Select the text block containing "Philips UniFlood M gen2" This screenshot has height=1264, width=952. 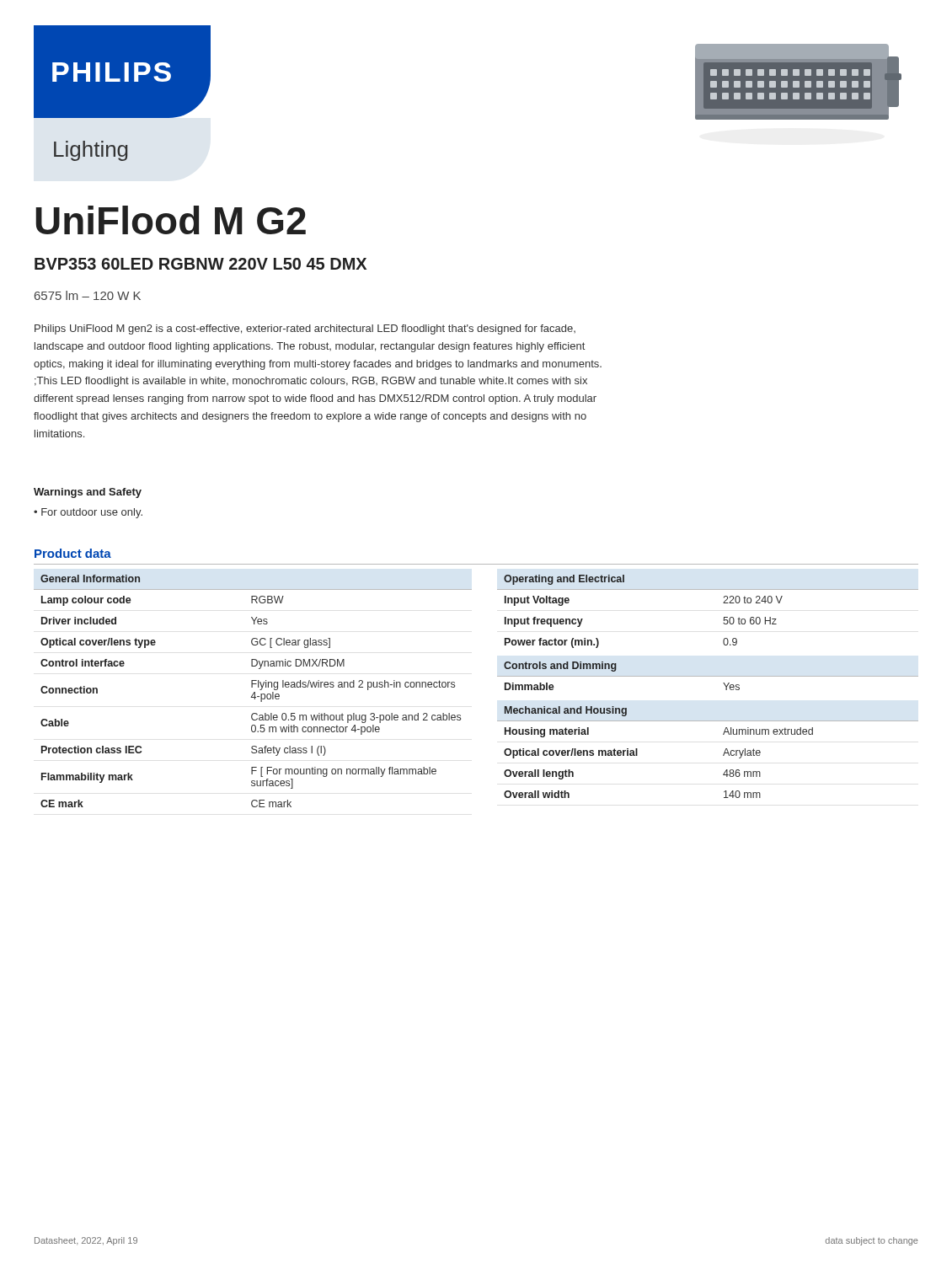pos(318,381)
